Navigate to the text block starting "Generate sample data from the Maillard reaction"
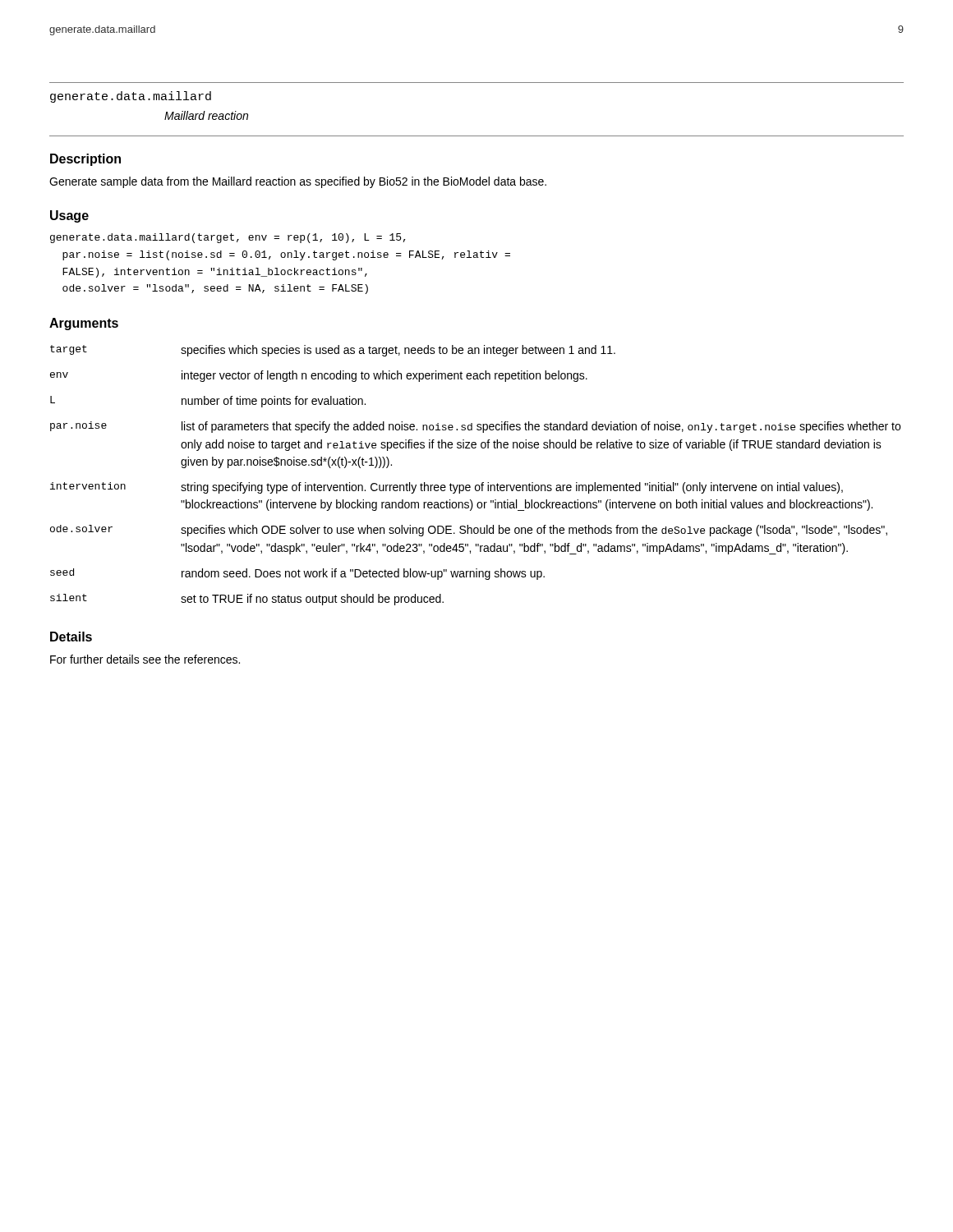953x1232 pixels. 298,182
